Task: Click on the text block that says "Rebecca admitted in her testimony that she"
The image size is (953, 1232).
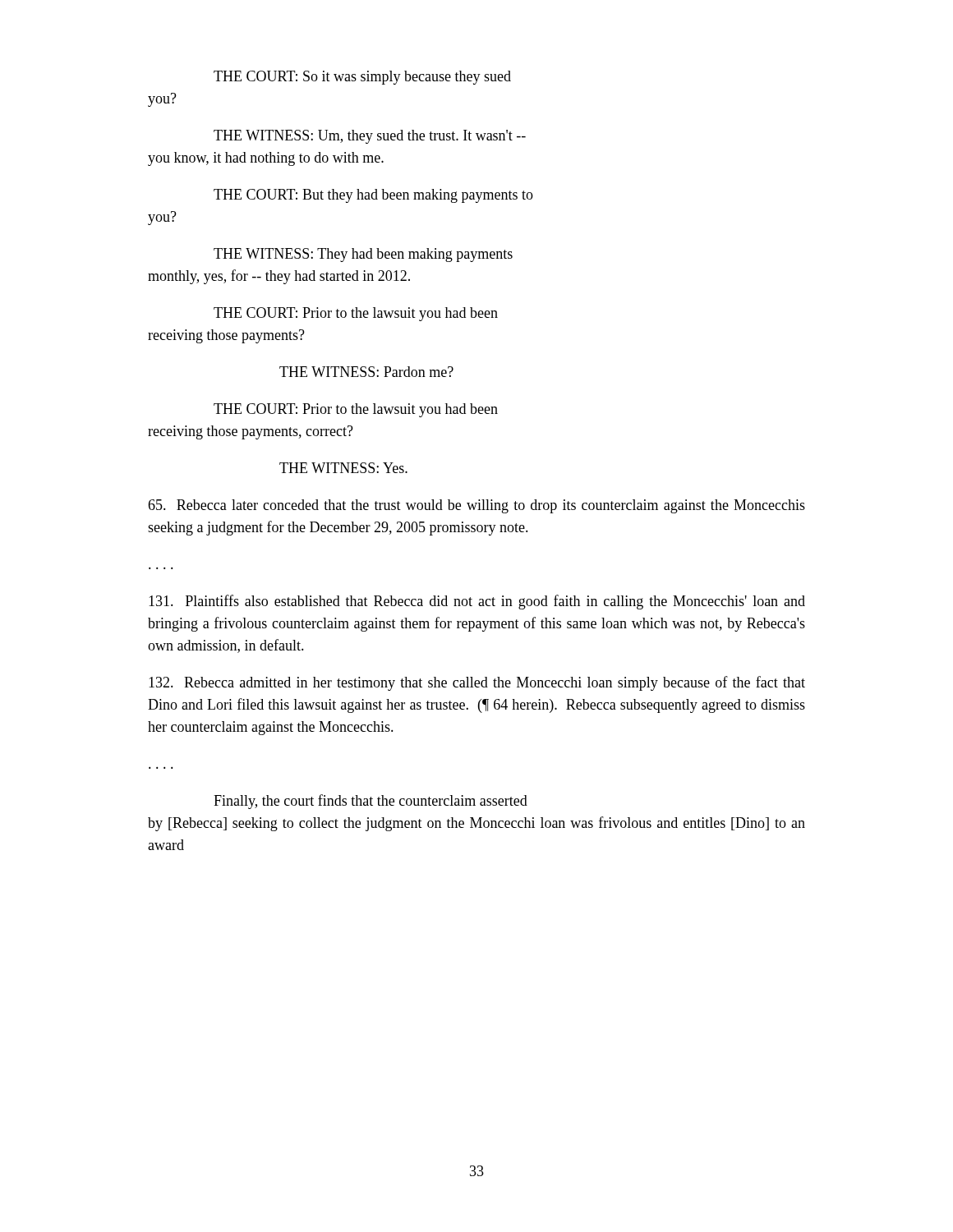Action: coord(476,705)
